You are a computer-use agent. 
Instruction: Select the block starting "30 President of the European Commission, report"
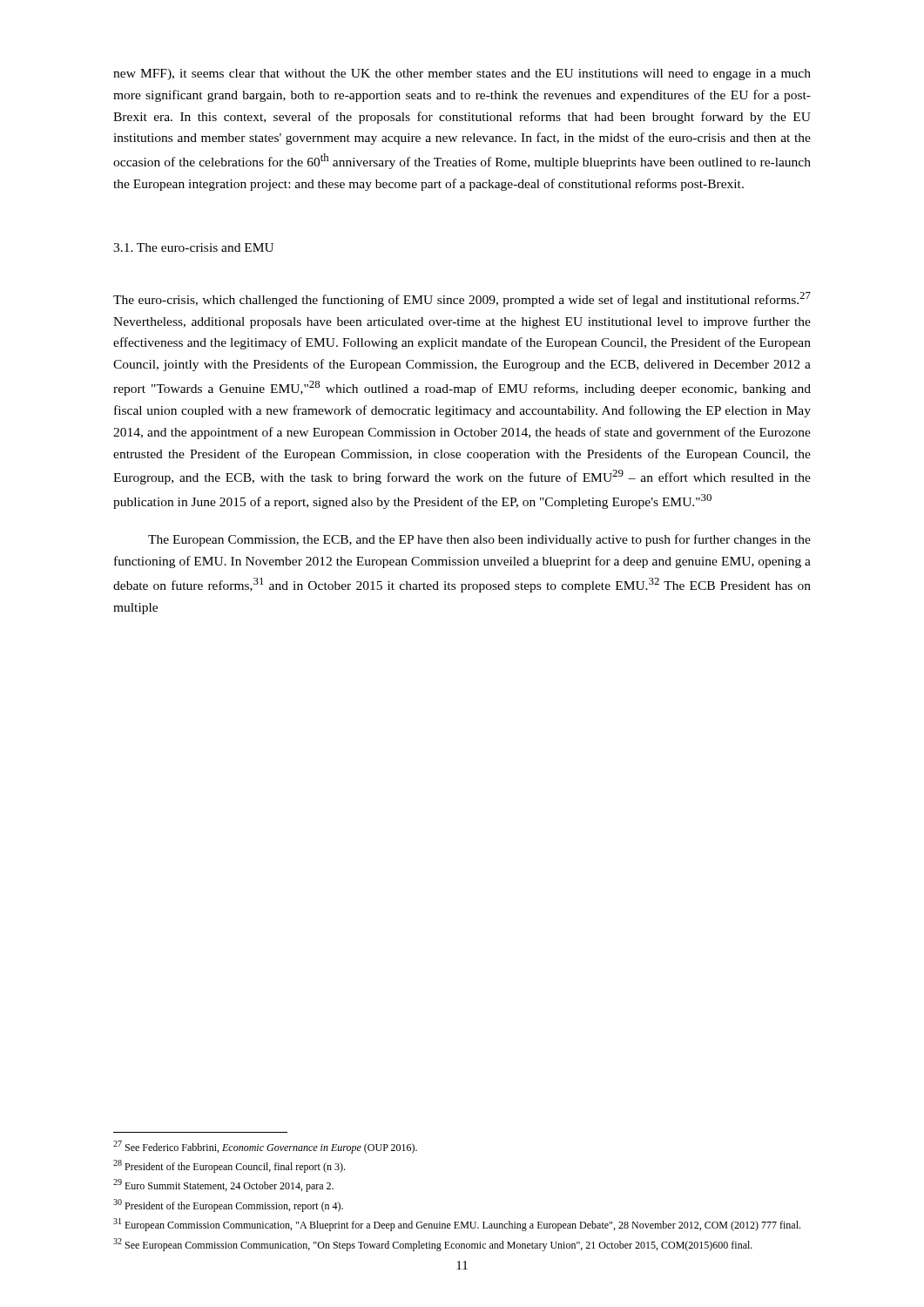[x=228, y=1204]
